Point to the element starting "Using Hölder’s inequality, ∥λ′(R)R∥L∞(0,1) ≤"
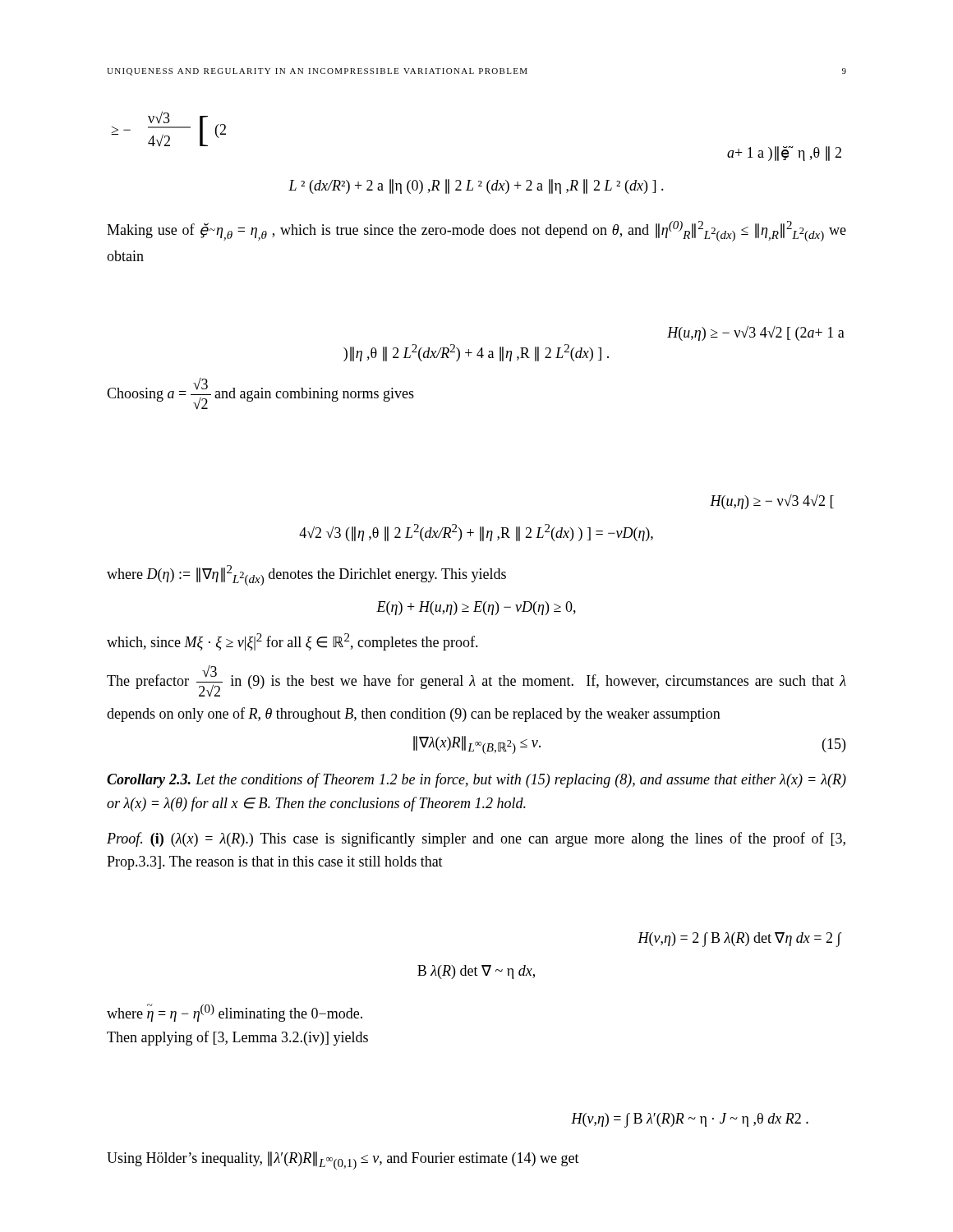This screenshot has width=953, height=1232. (x=343, y=1160)
